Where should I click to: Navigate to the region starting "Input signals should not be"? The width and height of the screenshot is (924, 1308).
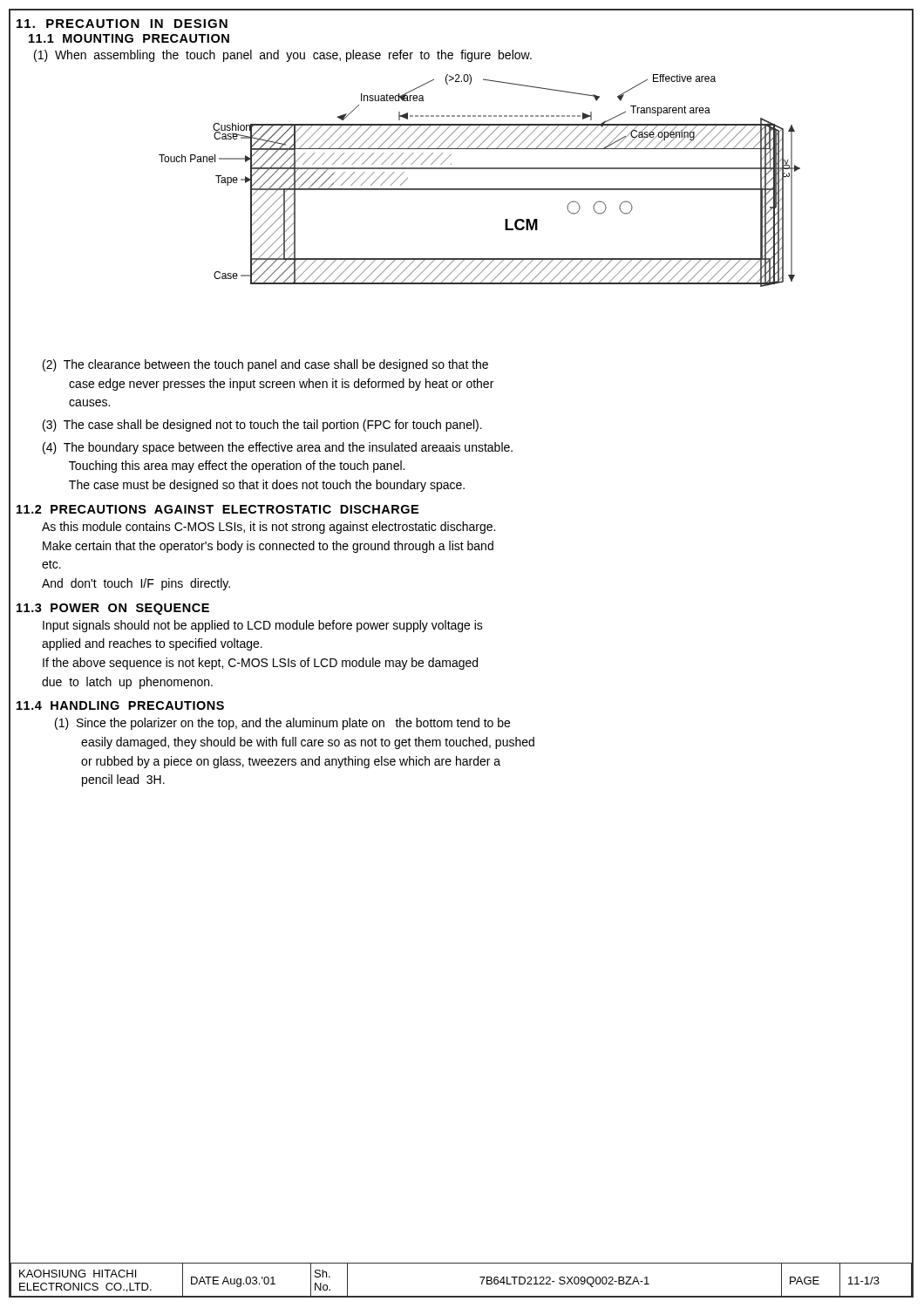[x=262, y=653]
